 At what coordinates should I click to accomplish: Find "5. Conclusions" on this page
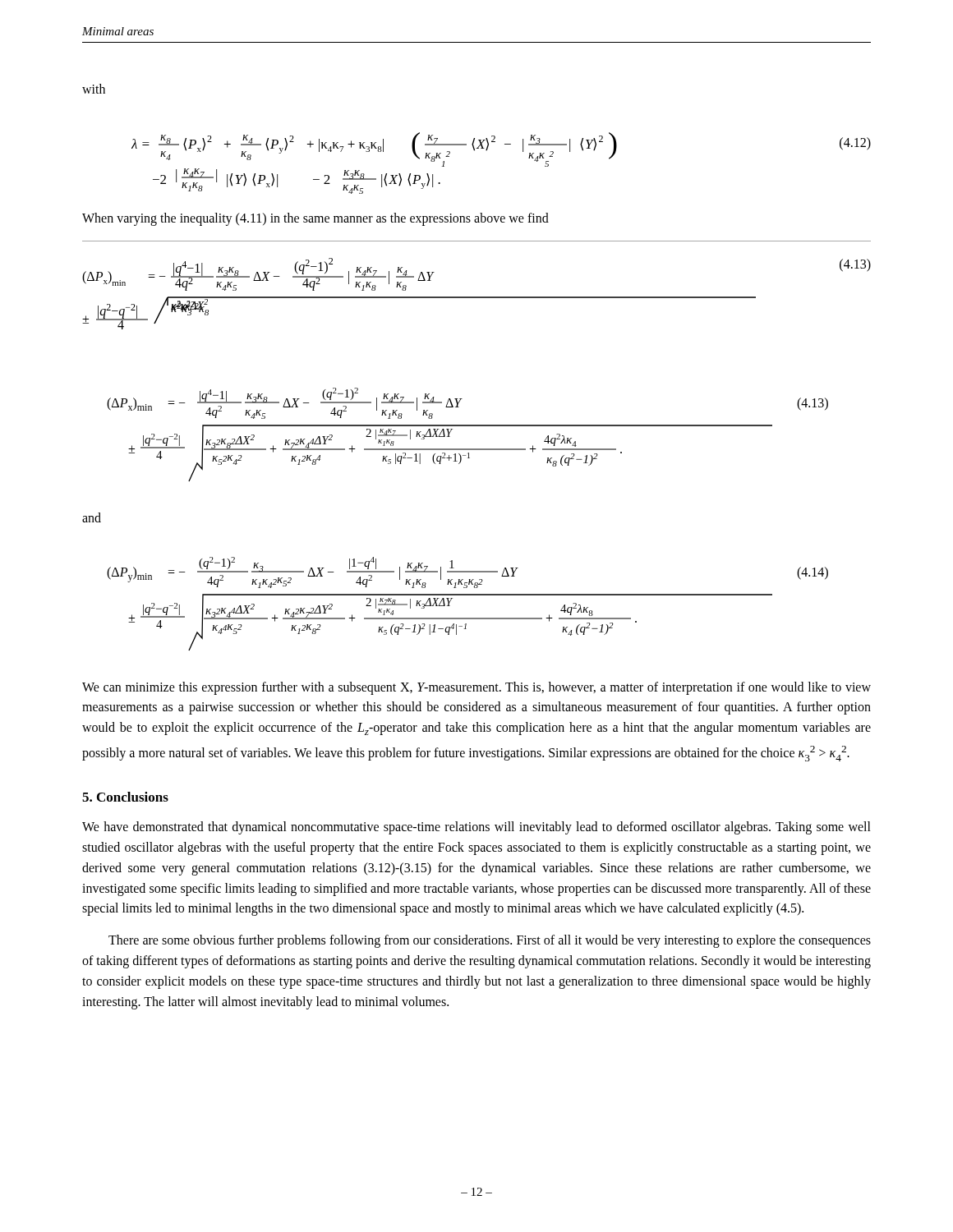pos(125,797)
